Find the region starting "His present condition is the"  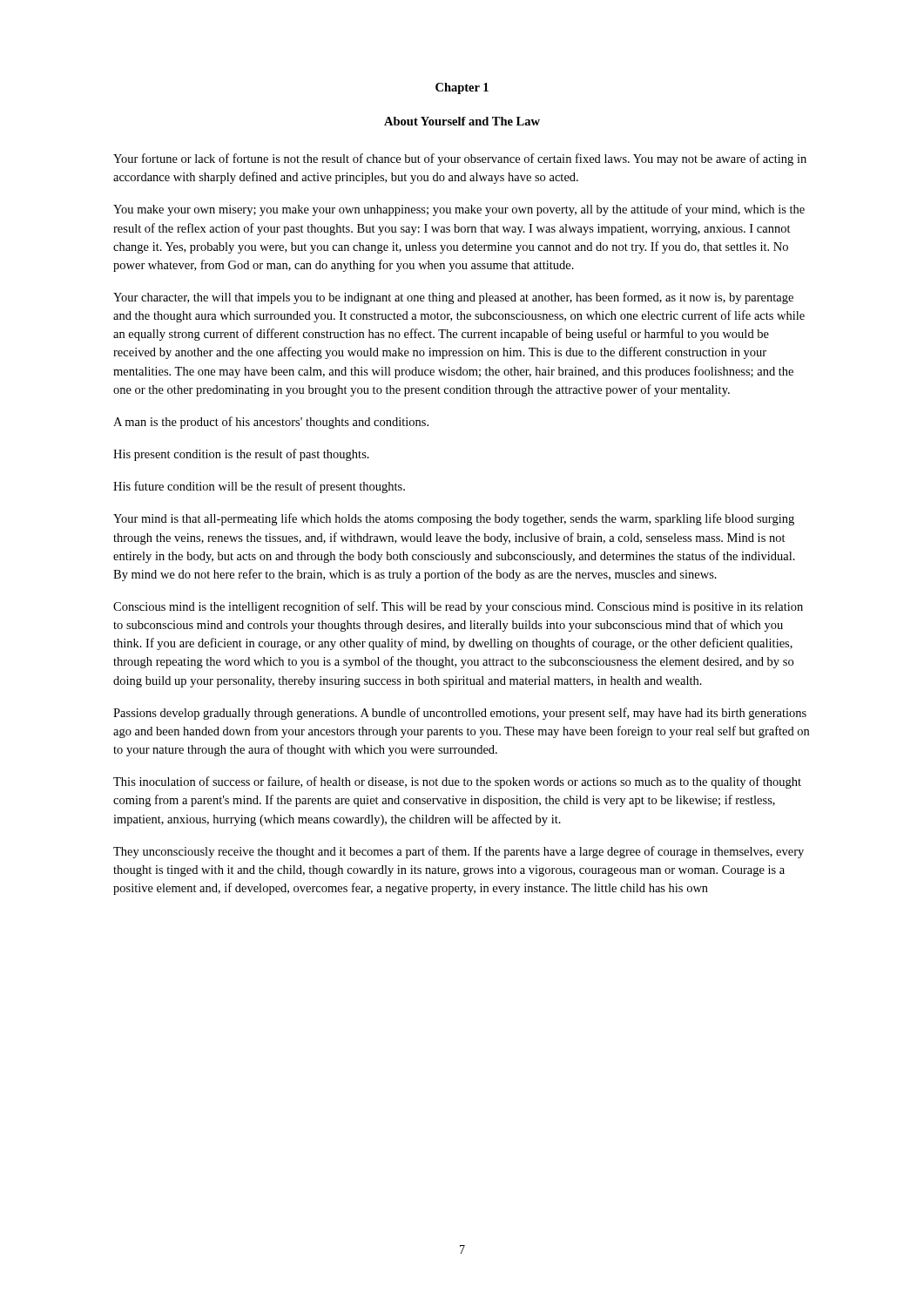tap(241, 454)
